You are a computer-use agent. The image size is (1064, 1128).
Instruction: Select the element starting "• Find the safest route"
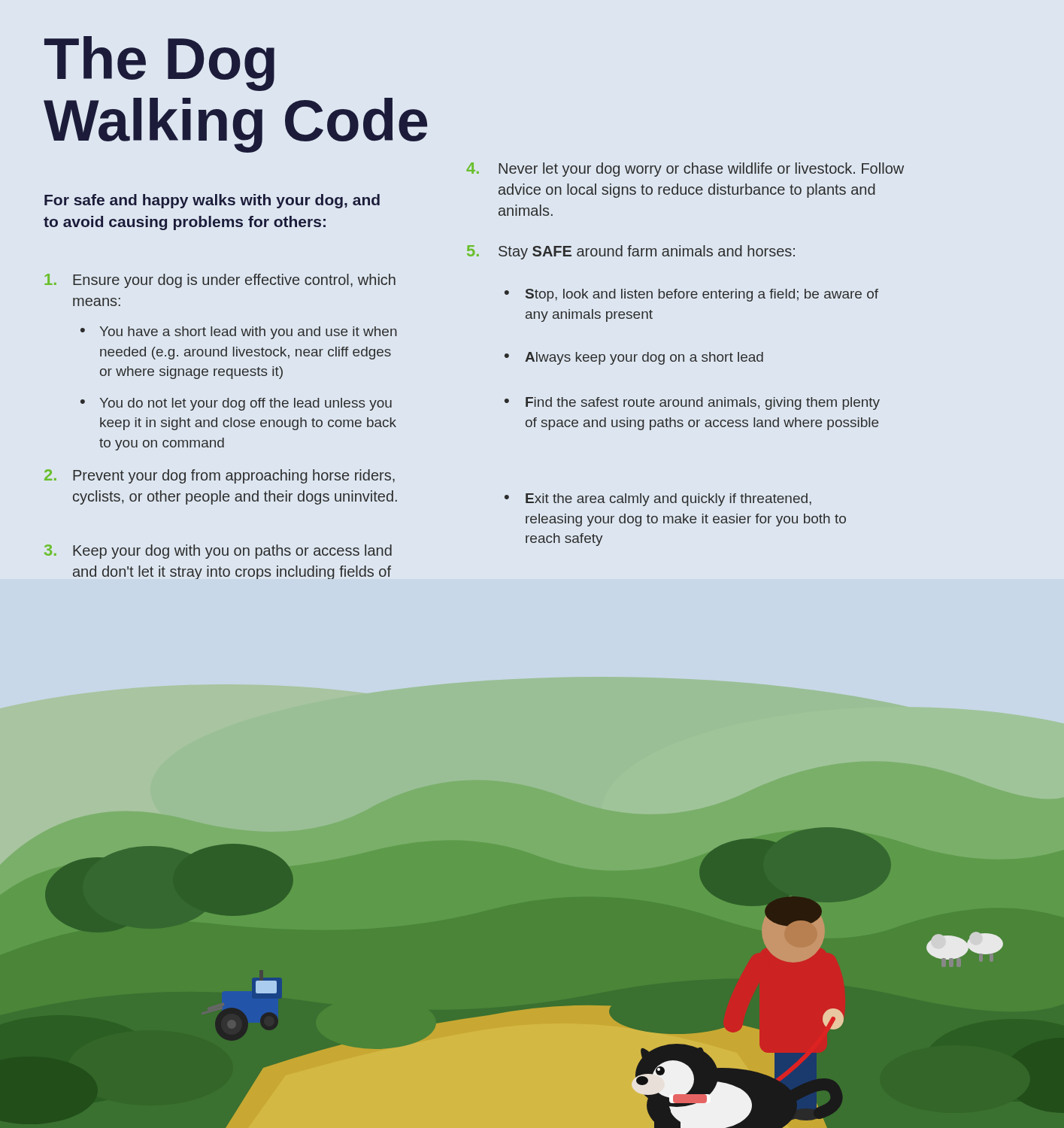tap(699, 413)
